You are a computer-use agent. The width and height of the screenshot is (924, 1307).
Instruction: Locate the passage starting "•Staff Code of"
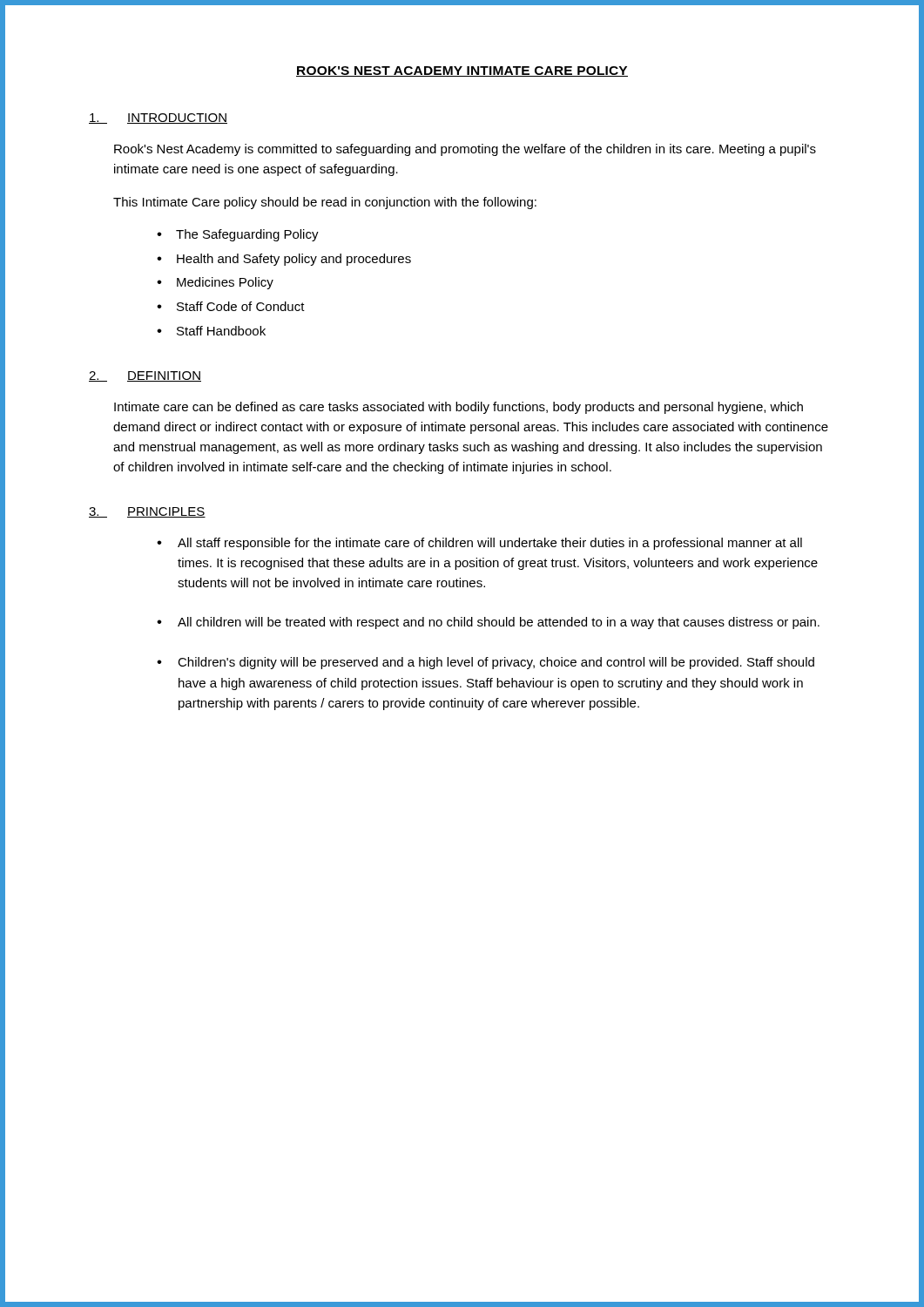click(x=230, y=307)
